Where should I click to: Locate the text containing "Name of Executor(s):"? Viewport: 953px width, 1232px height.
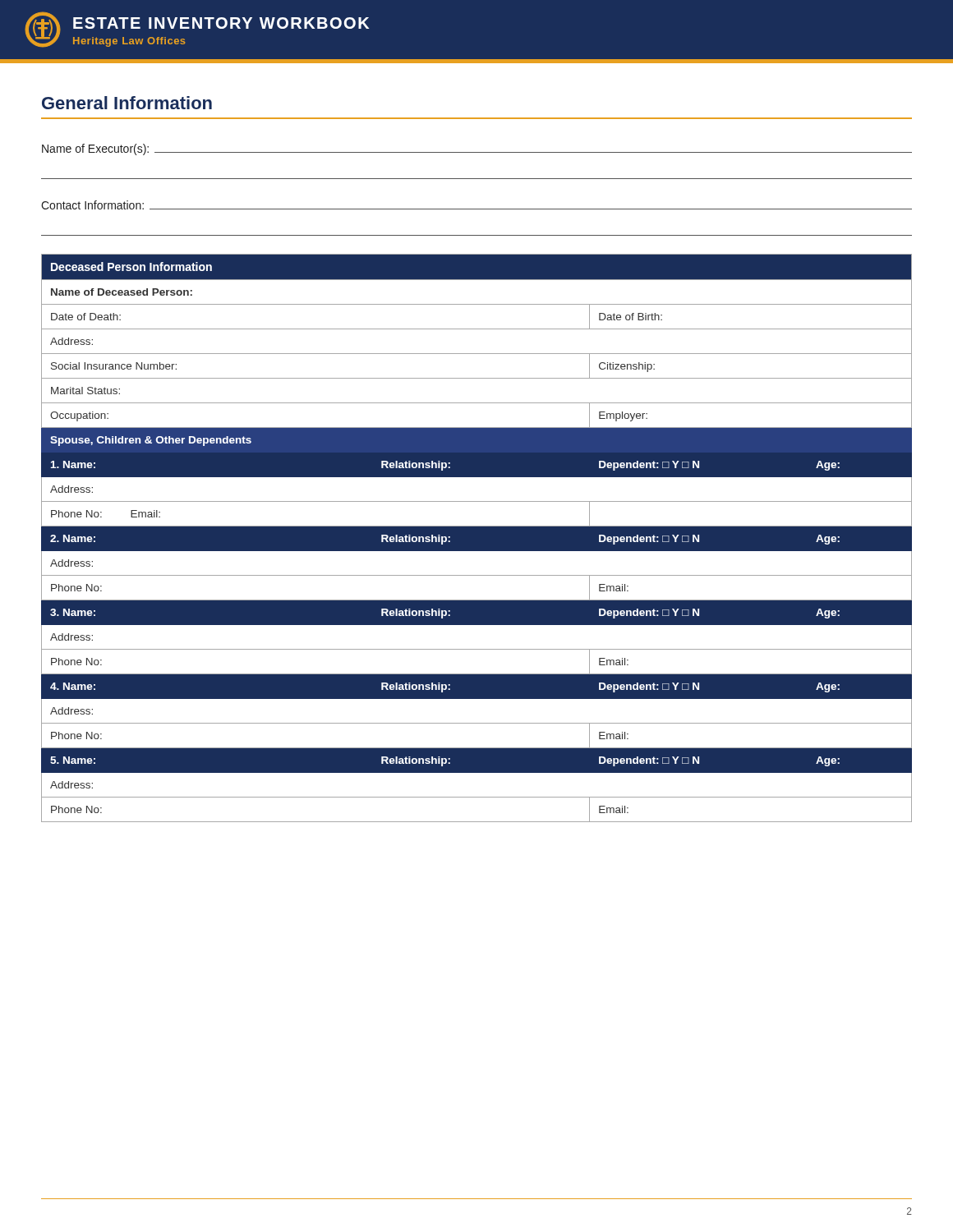[x=476, y=146]
